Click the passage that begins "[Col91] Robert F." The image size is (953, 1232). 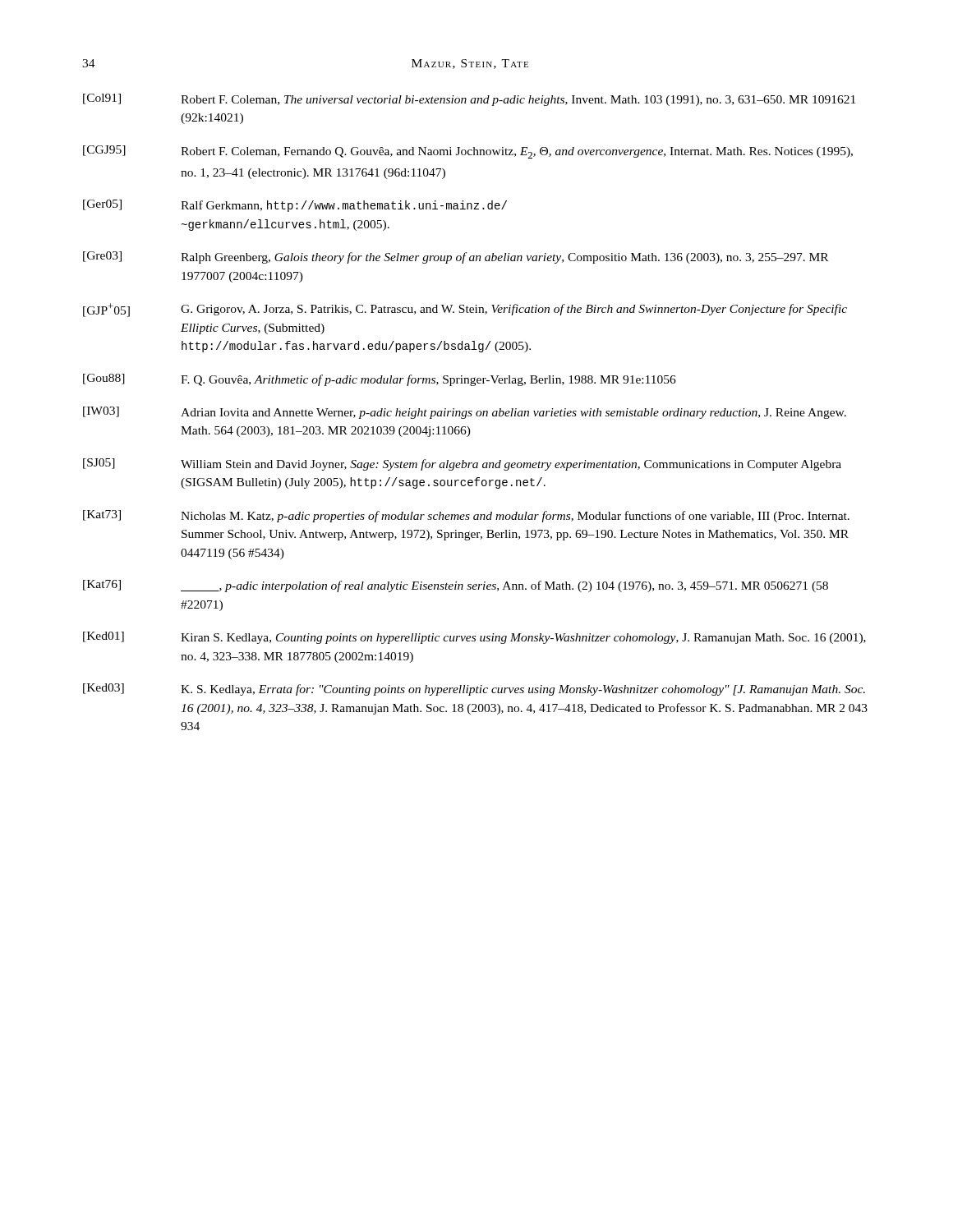tap(476, 109)
